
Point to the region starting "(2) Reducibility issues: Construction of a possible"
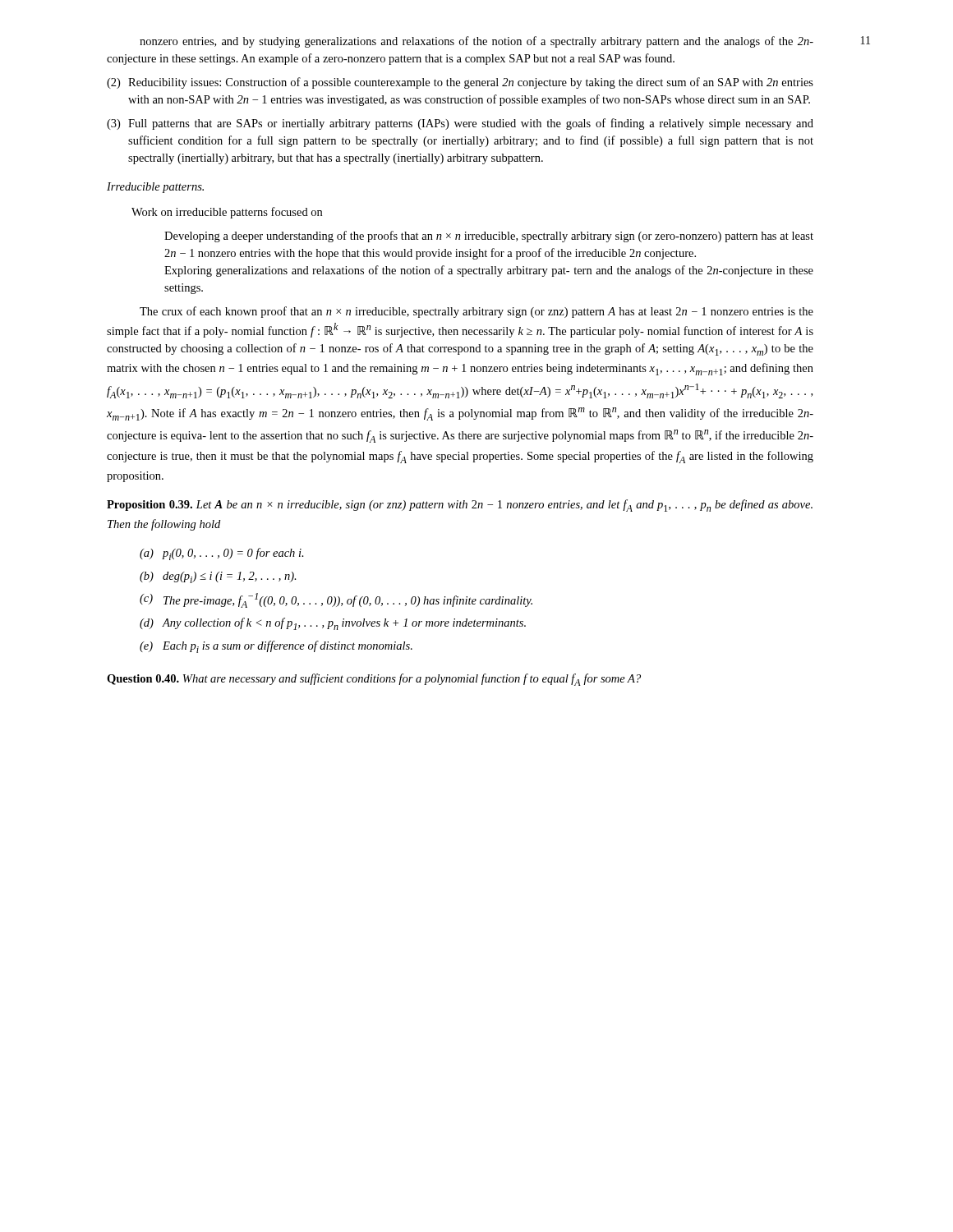pyautogui.click(x=460, y=91)
